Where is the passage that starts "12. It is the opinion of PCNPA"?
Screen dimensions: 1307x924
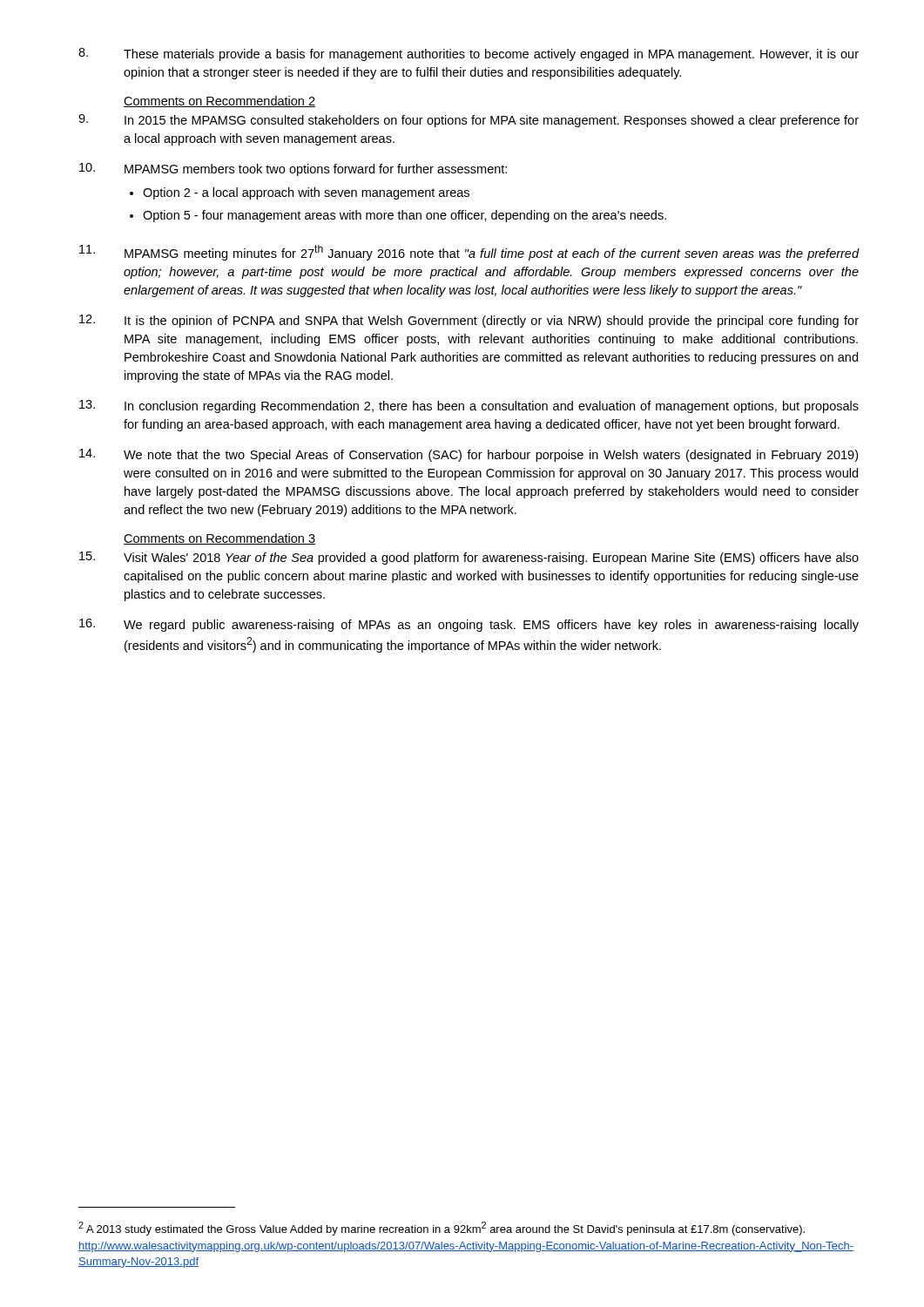click(469, 349)
